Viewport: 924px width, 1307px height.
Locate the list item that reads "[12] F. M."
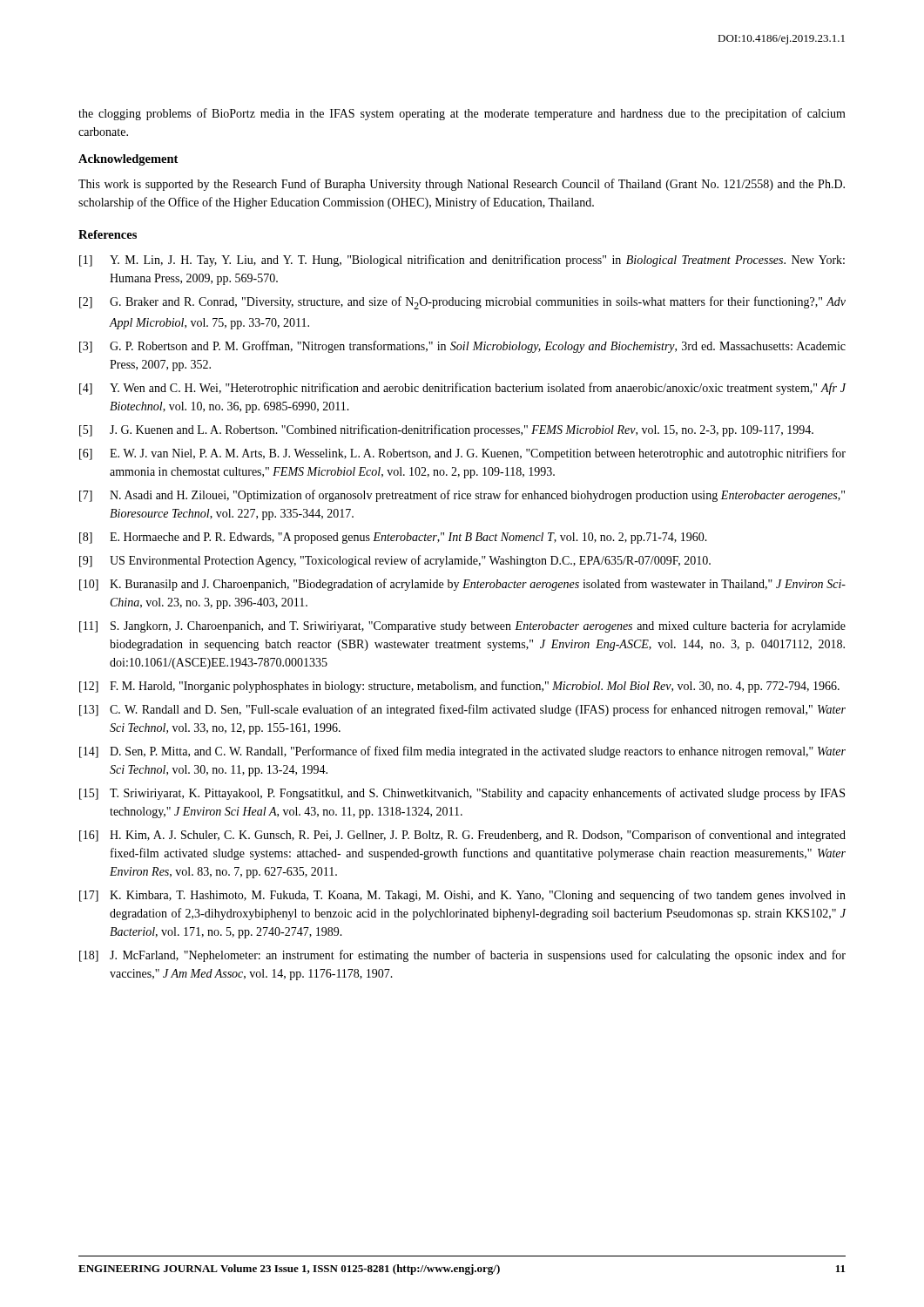(x=462, y=686)
